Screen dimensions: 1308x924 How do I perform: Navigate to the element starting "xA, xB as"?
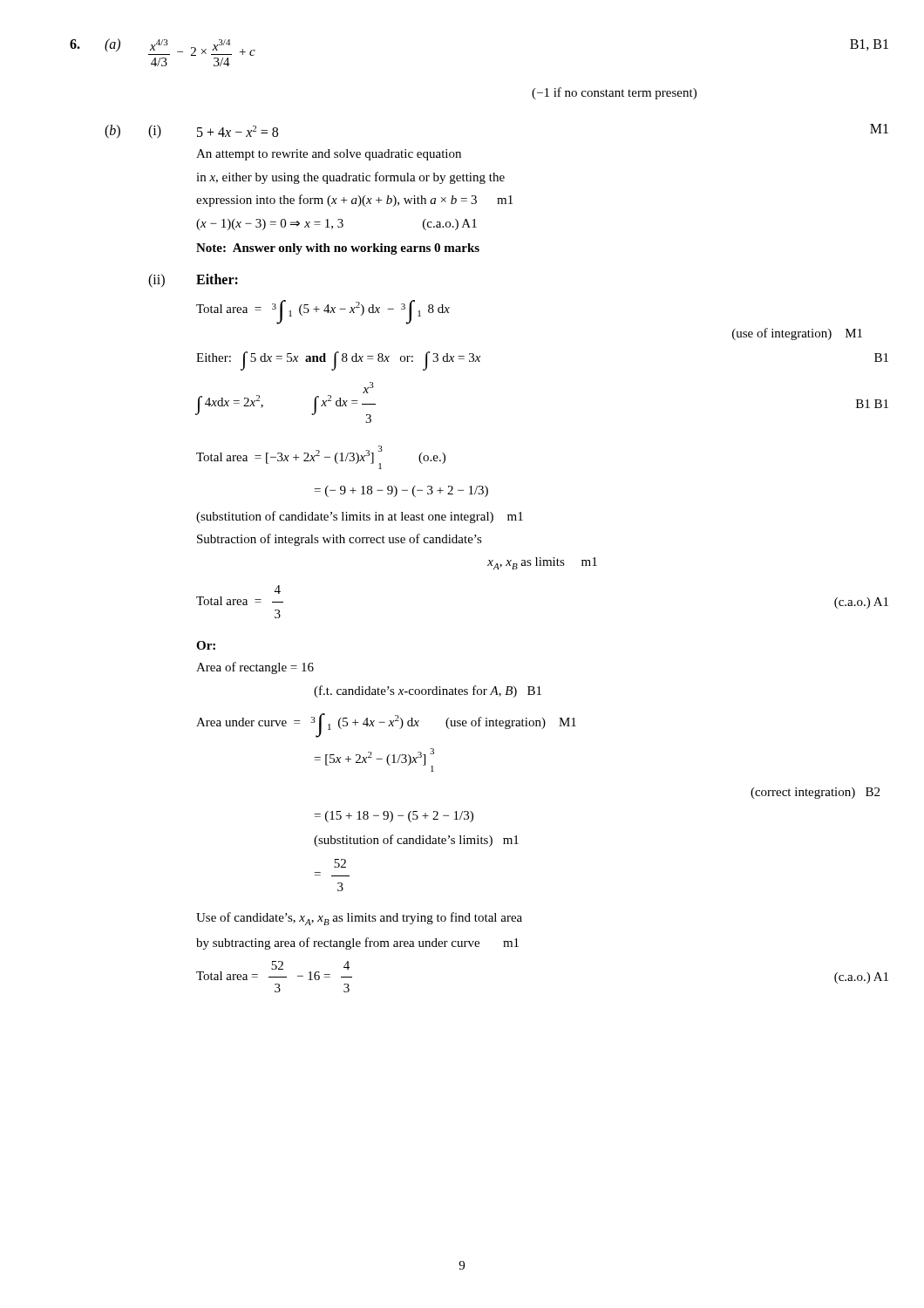(543, 563)
